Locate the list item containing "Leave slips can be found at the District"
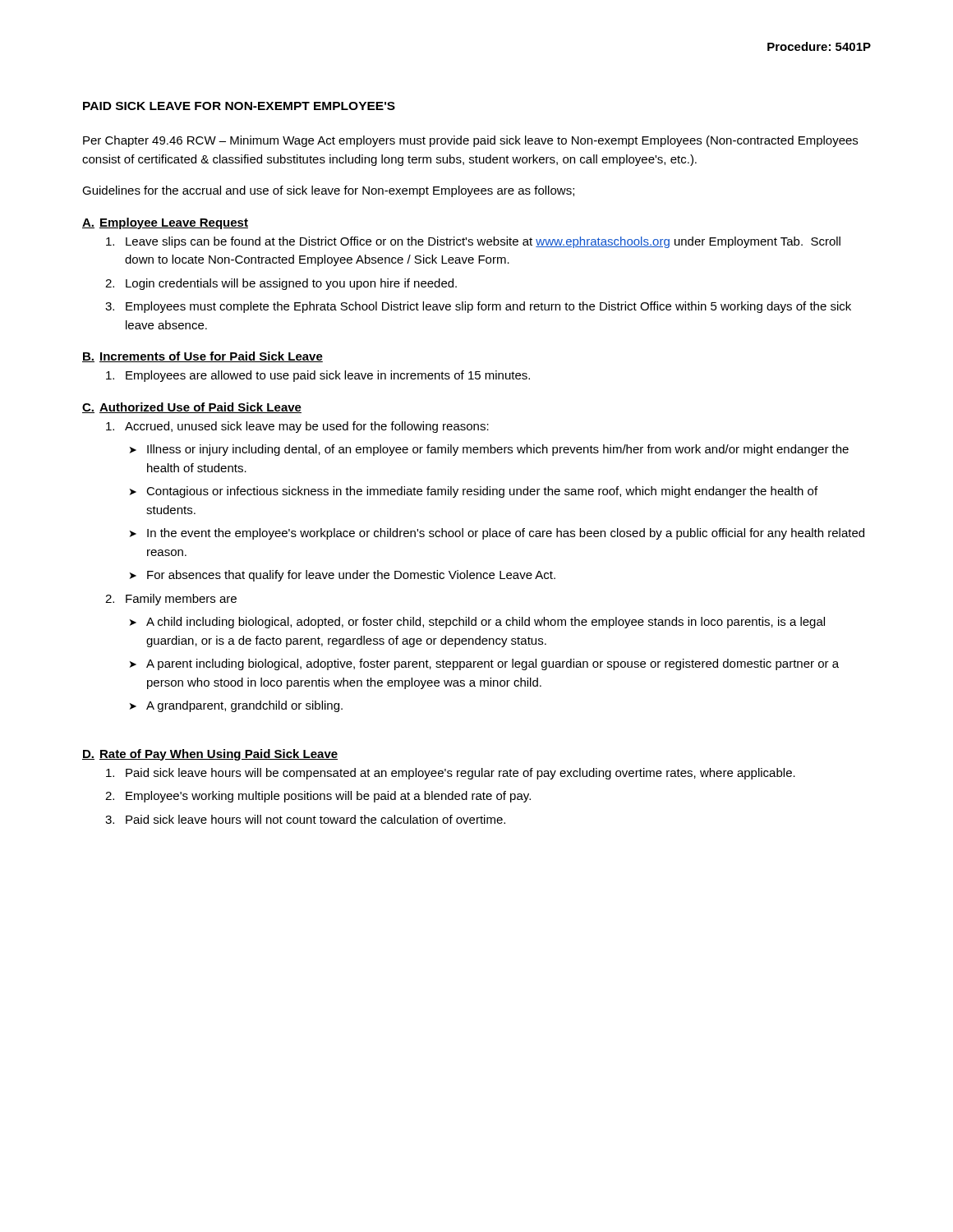Viewport: 953px width, 1232px height. (473, 242)
